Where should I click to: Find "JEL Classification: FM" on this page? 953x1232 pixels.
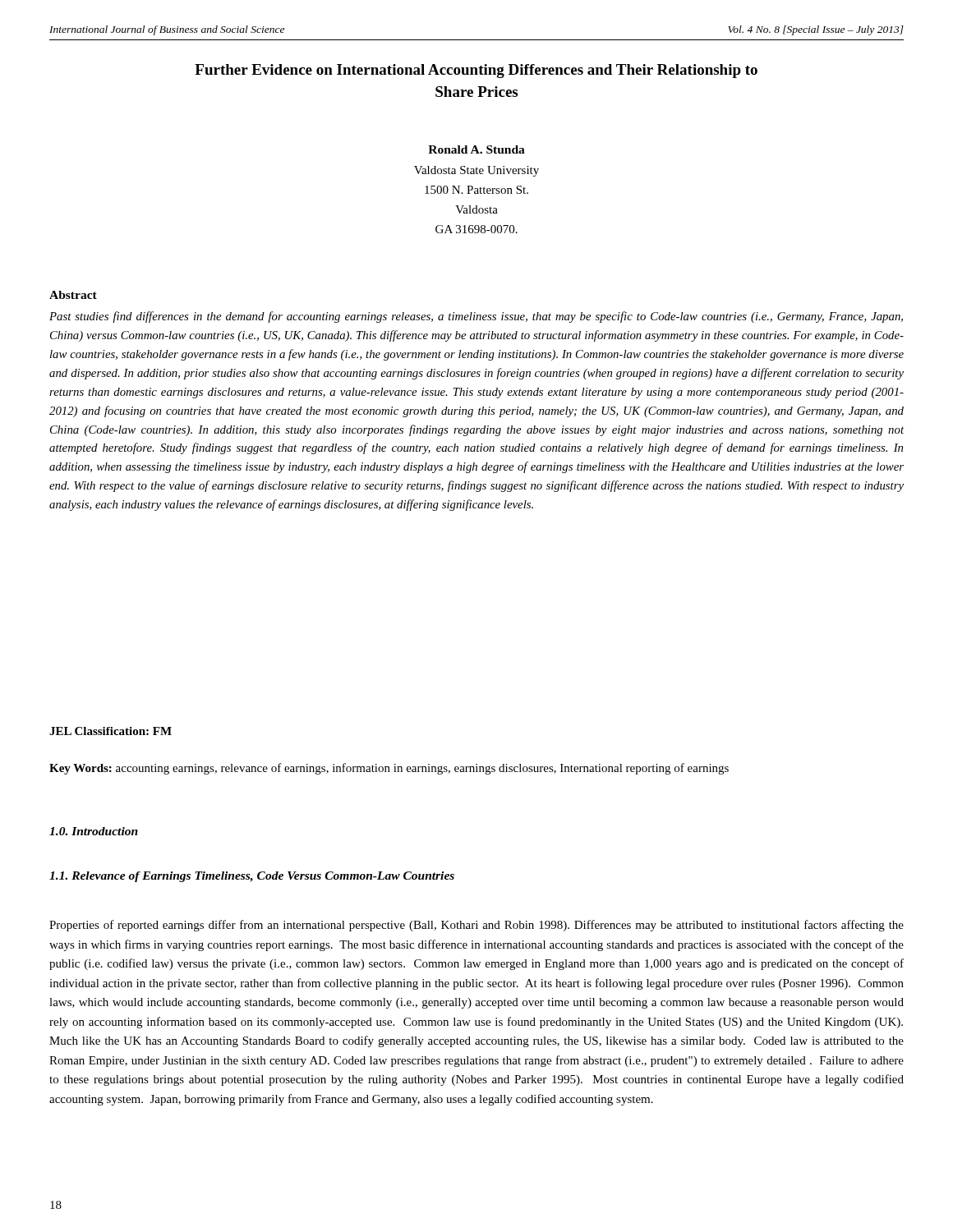point(111,731)
